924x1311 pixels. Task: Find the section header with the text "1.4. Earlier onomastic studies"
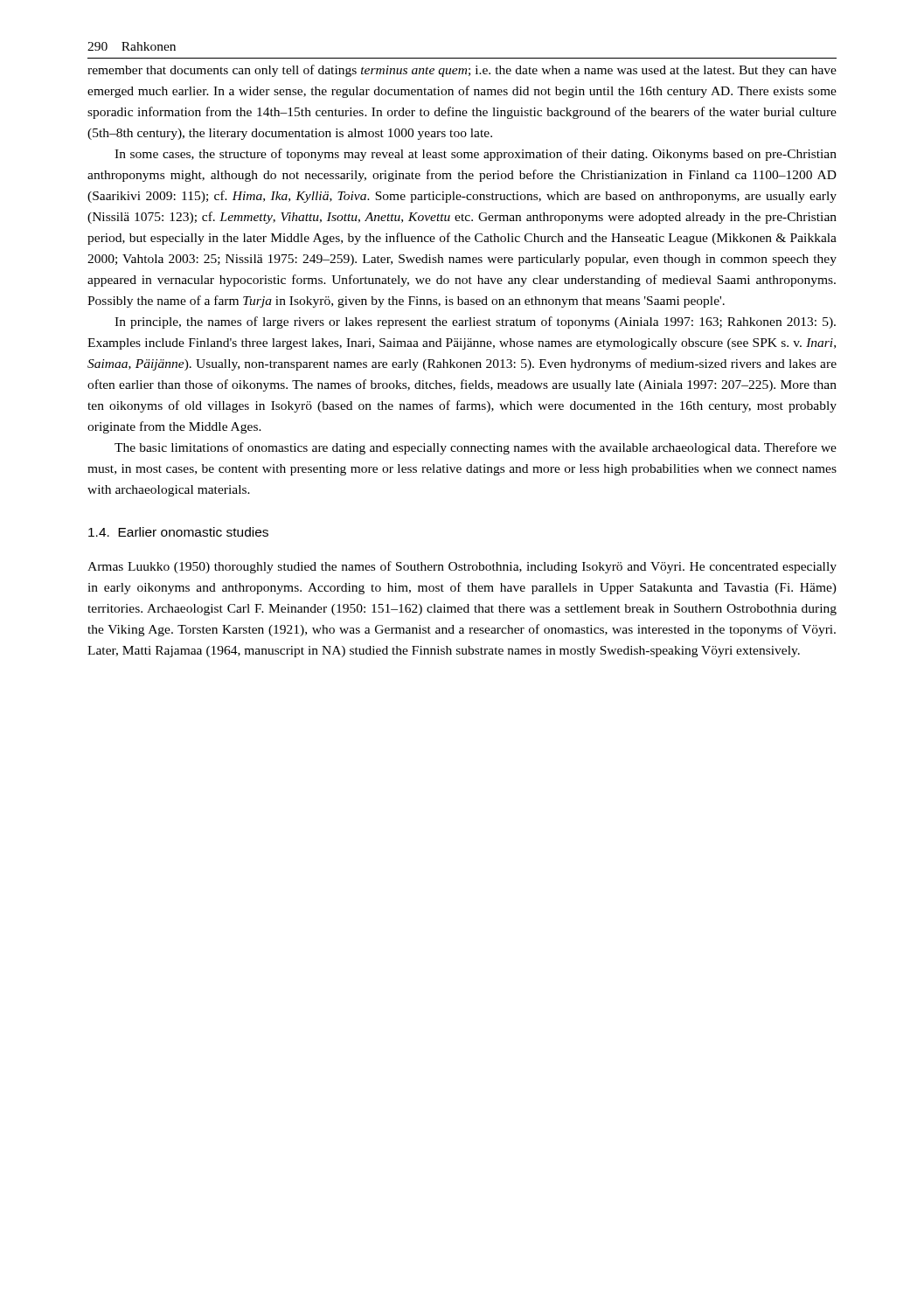pyautogui.click(x=178, y=532)
